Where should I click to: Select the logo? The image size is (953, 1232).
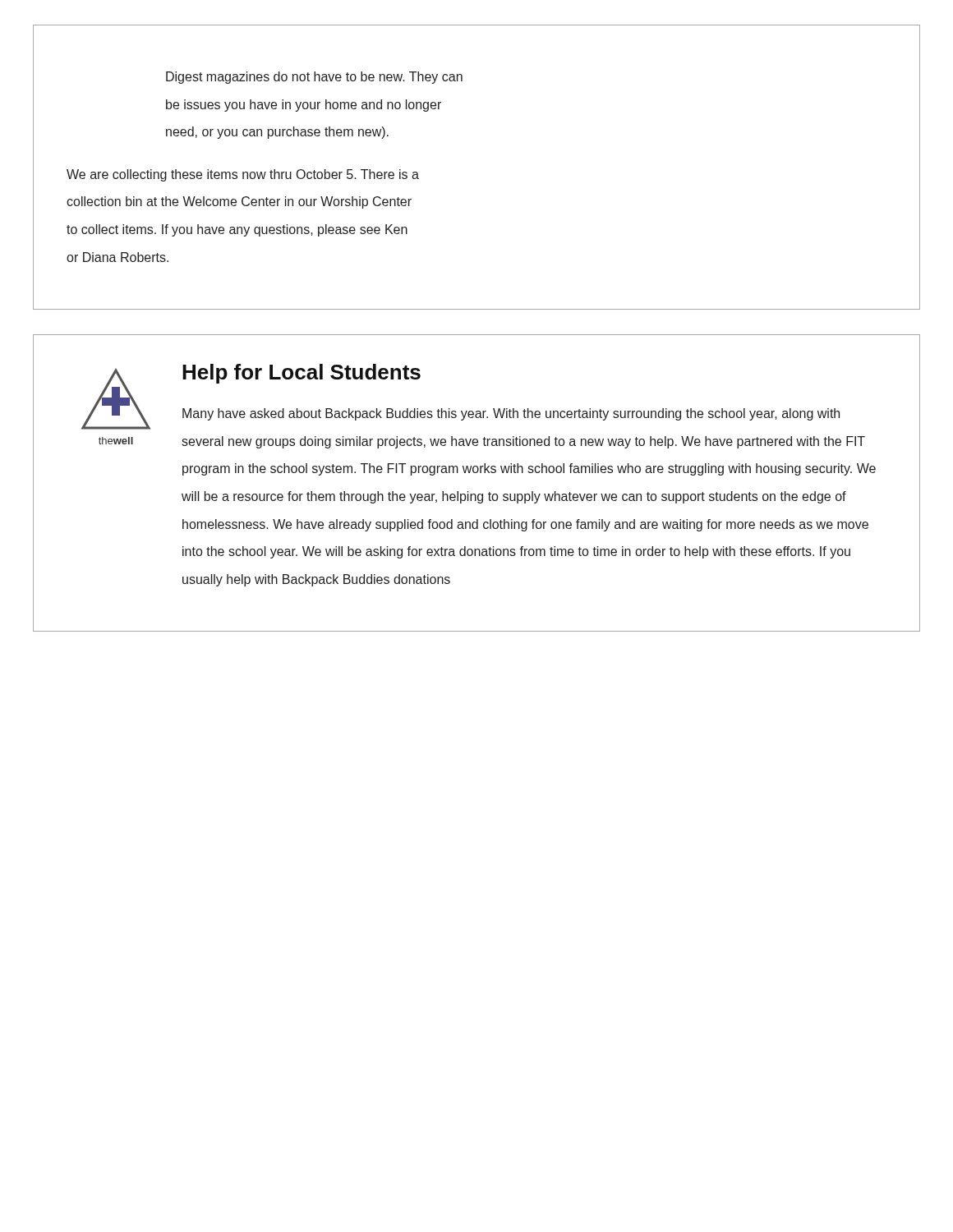click(116, 409)
